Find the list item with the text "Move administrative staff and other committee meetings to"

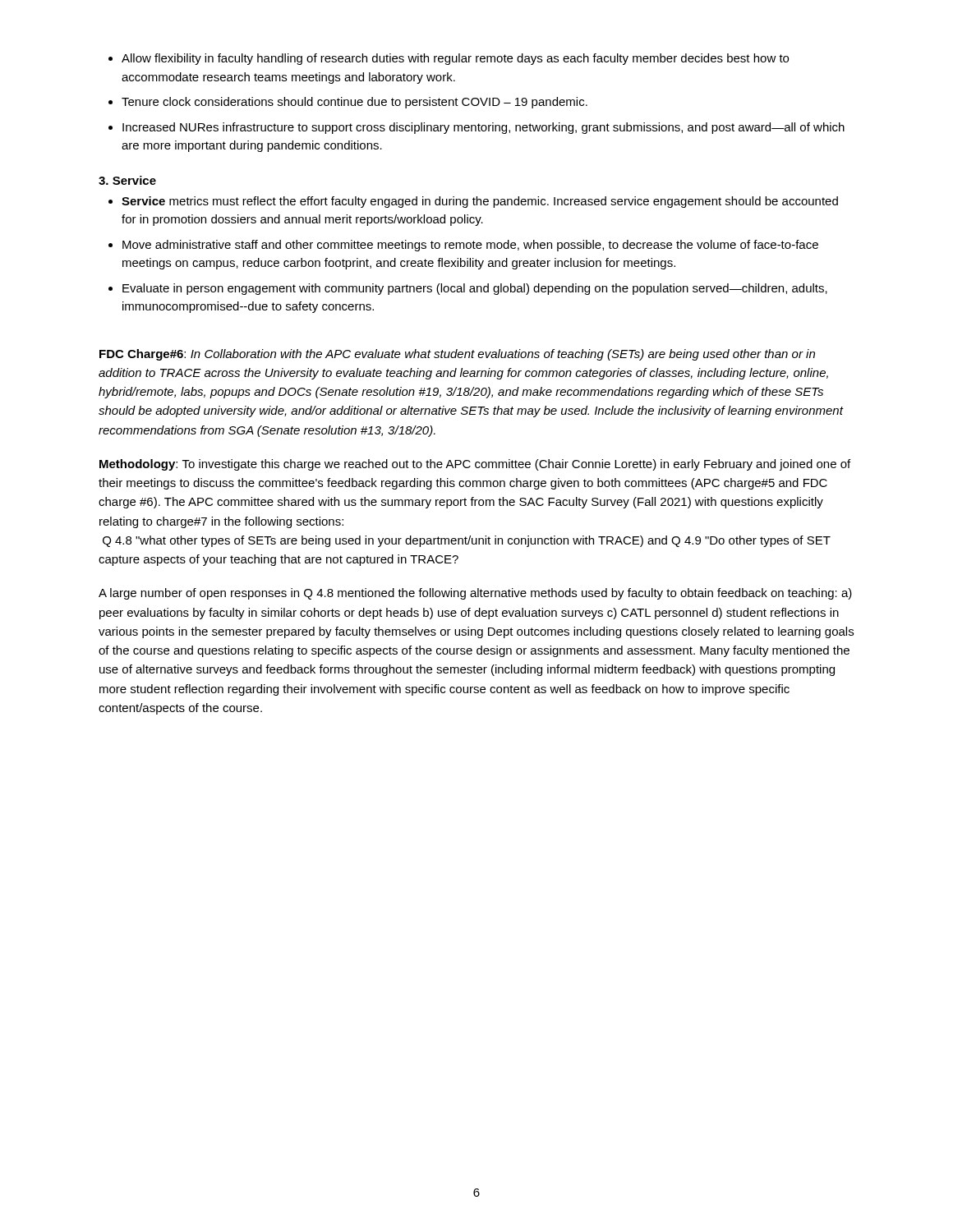coord(488,254)
